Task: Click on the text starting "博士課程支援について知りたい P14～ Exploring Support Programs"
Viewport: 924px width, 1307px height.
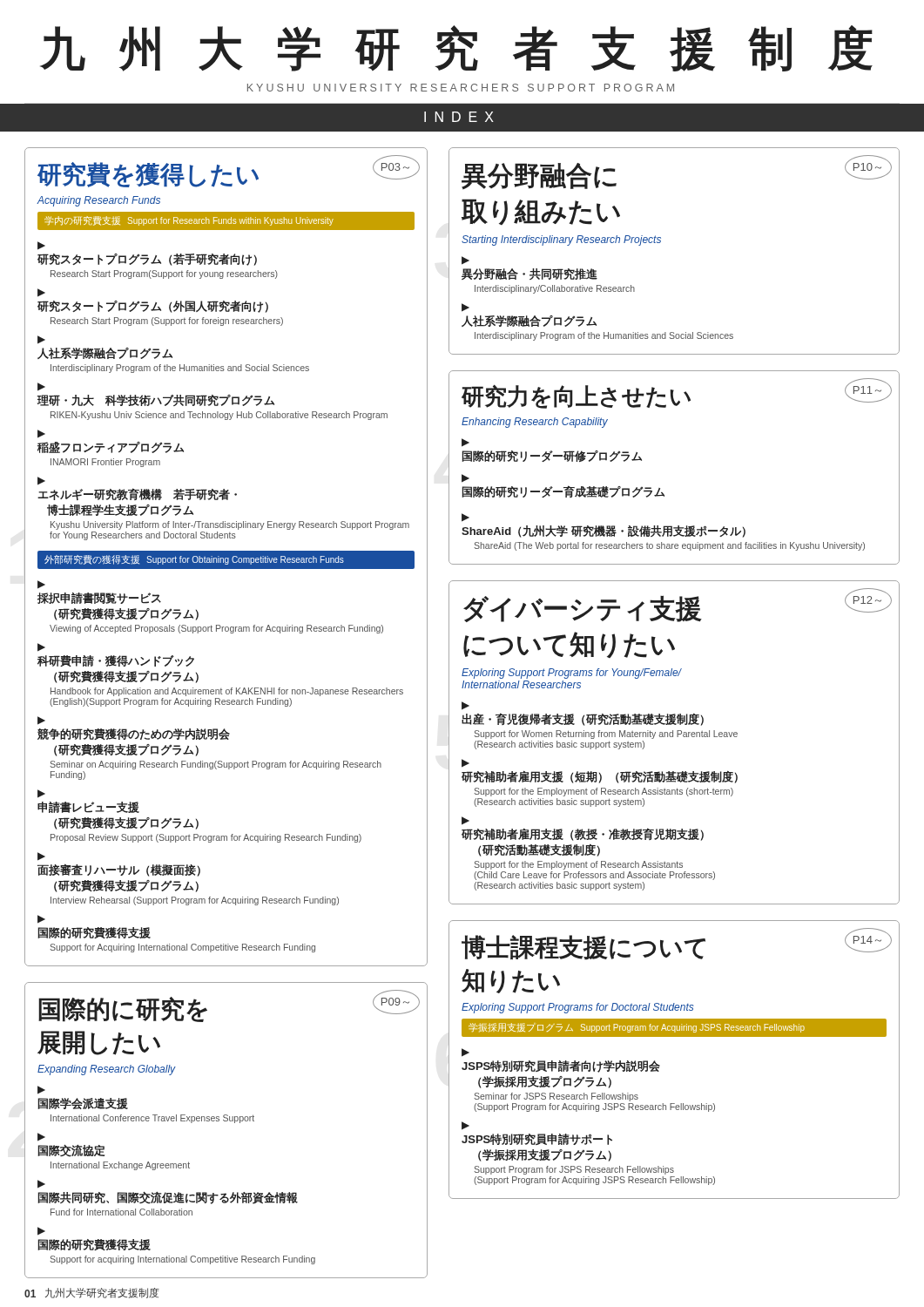Action: [677, 944]
